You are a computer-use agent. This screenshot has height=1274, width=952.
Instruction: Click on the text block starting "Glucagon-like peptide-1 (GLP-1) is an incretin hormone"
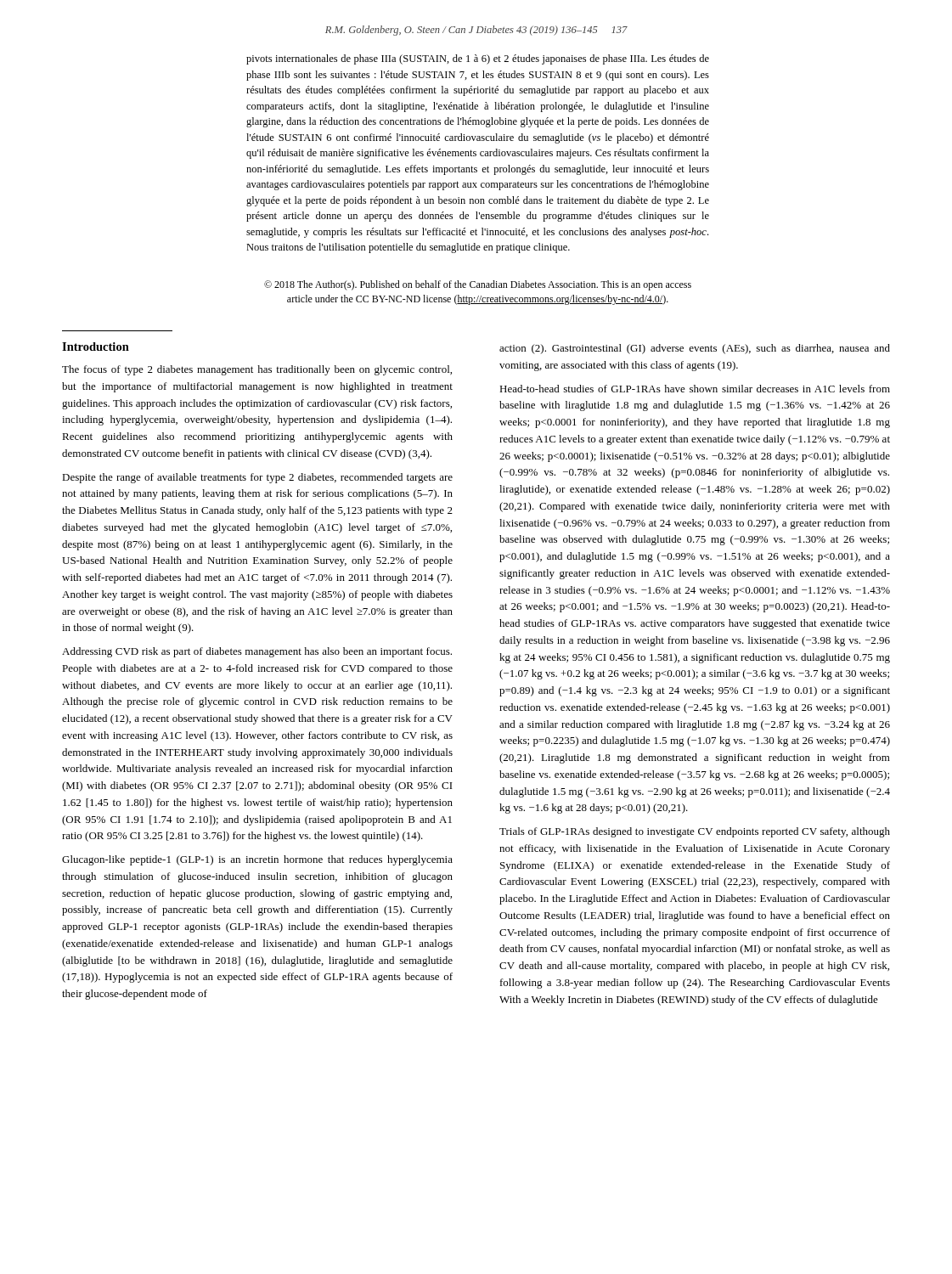coord(257,926)
